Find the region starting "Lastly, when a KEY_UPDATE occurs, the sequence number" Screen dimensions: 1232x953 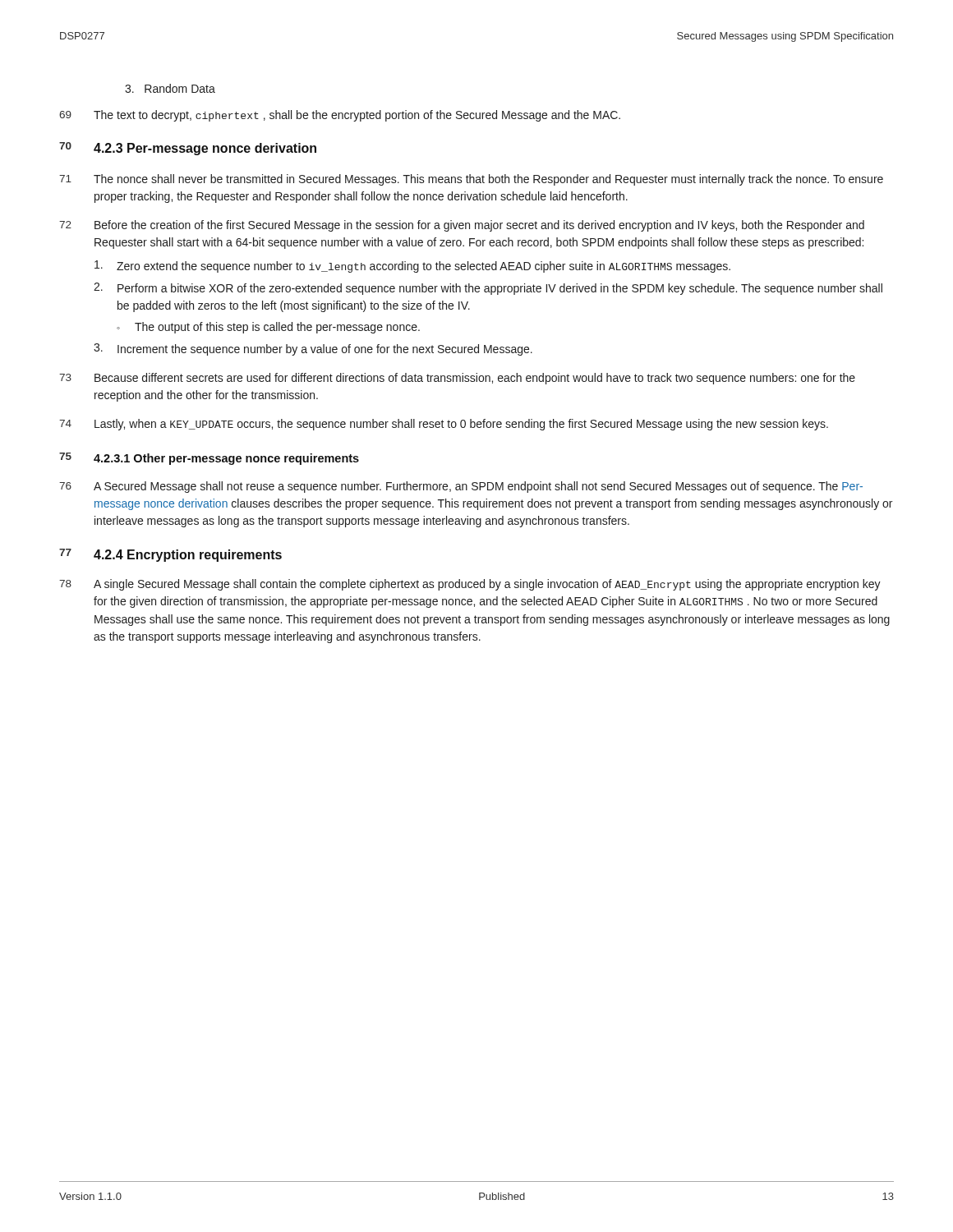494,424
